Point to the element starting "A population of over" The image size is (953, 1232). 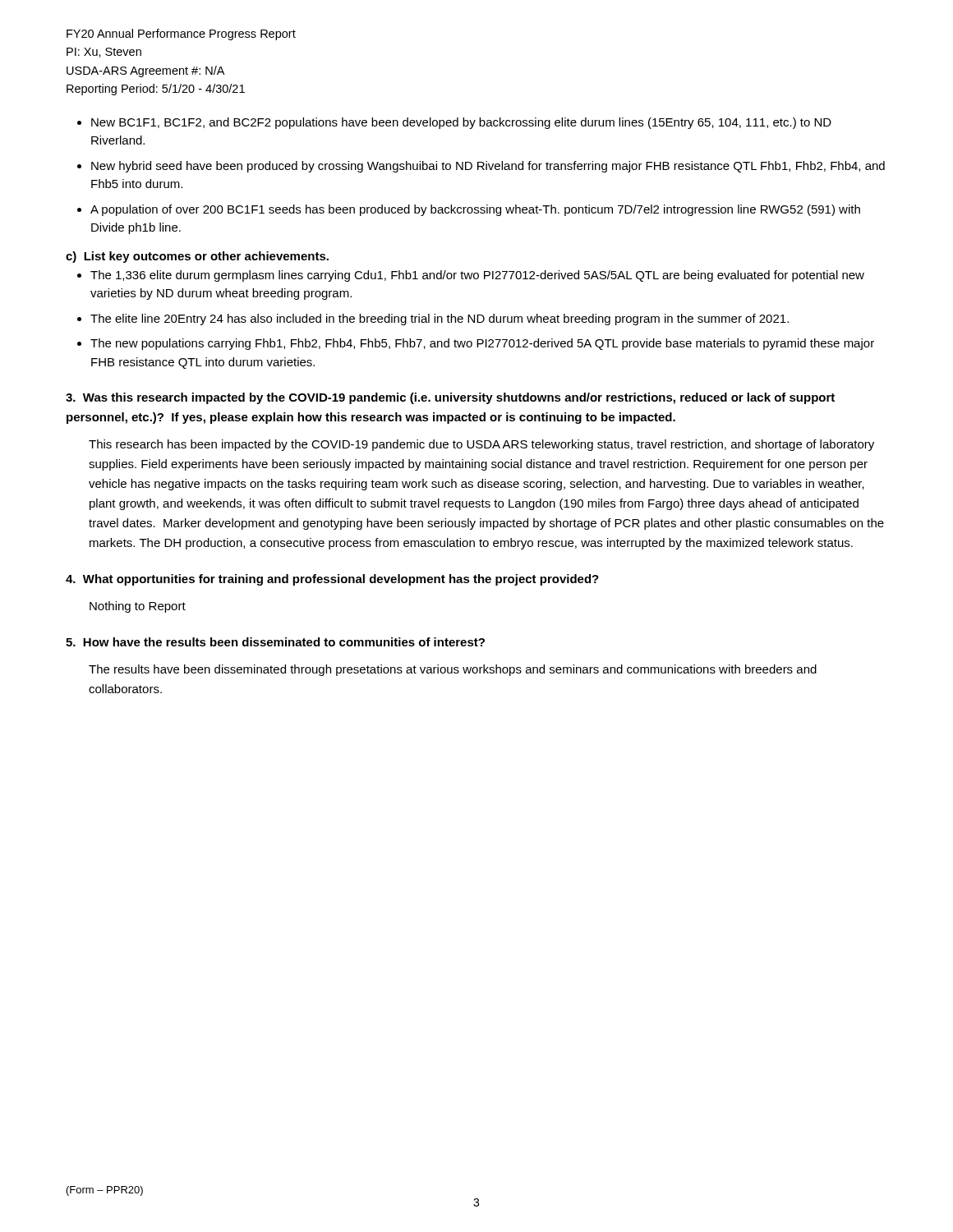476,218
